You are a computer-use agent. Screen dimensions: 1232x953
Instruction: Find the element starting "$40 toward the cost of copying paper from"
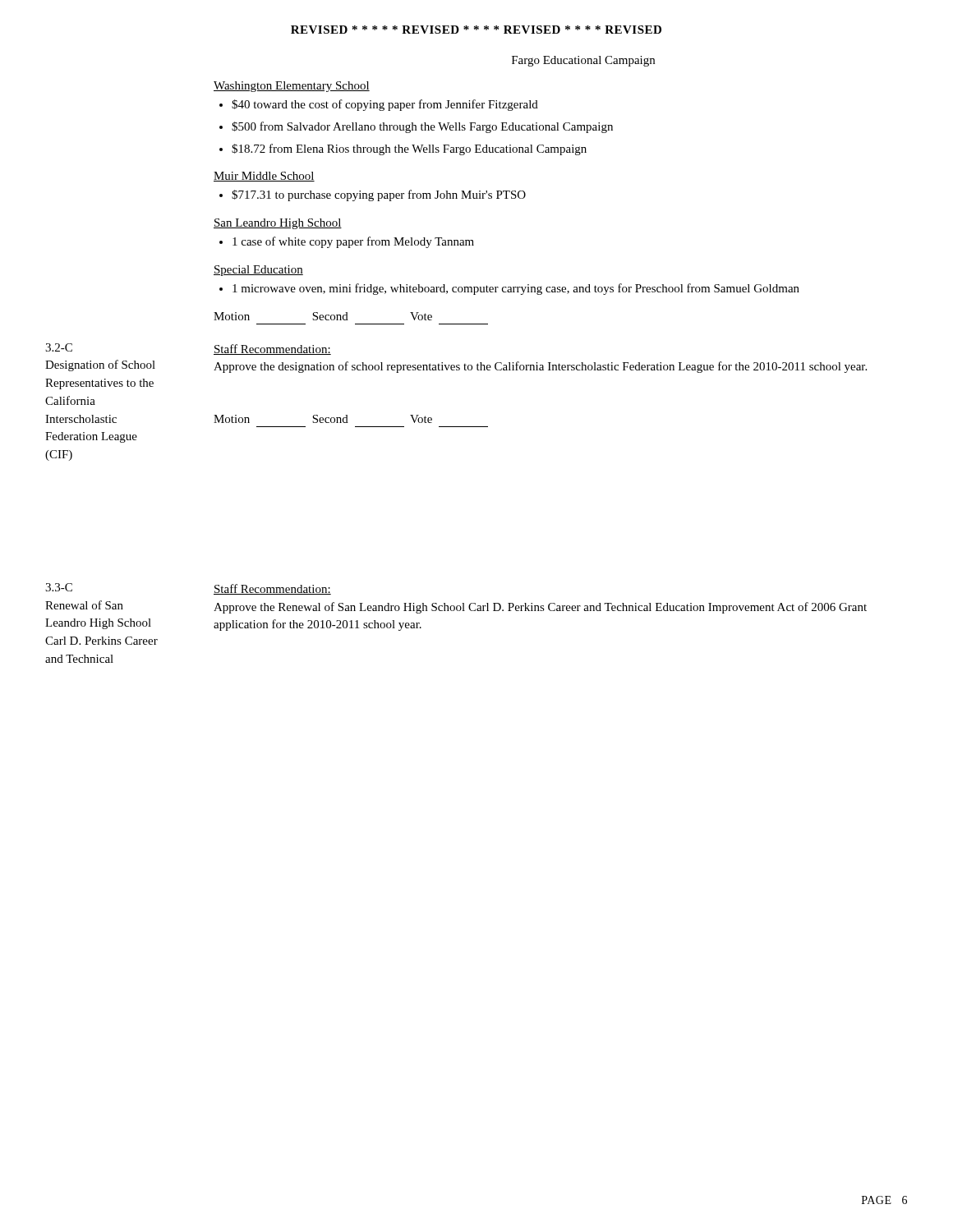(385, 104)
